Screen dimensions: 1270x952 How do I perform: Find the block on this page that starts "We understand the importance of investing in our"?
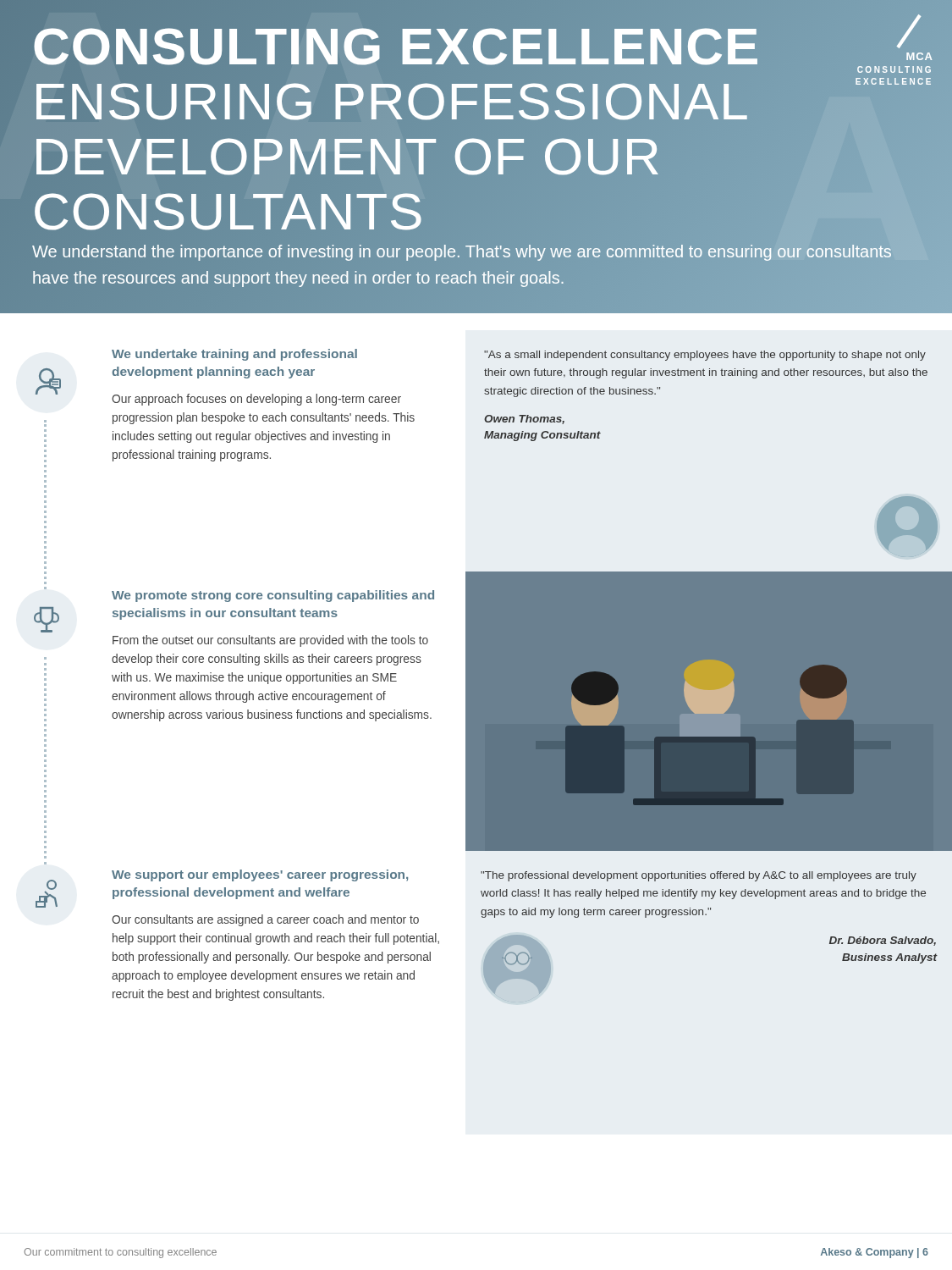click(x=462, y=265)
